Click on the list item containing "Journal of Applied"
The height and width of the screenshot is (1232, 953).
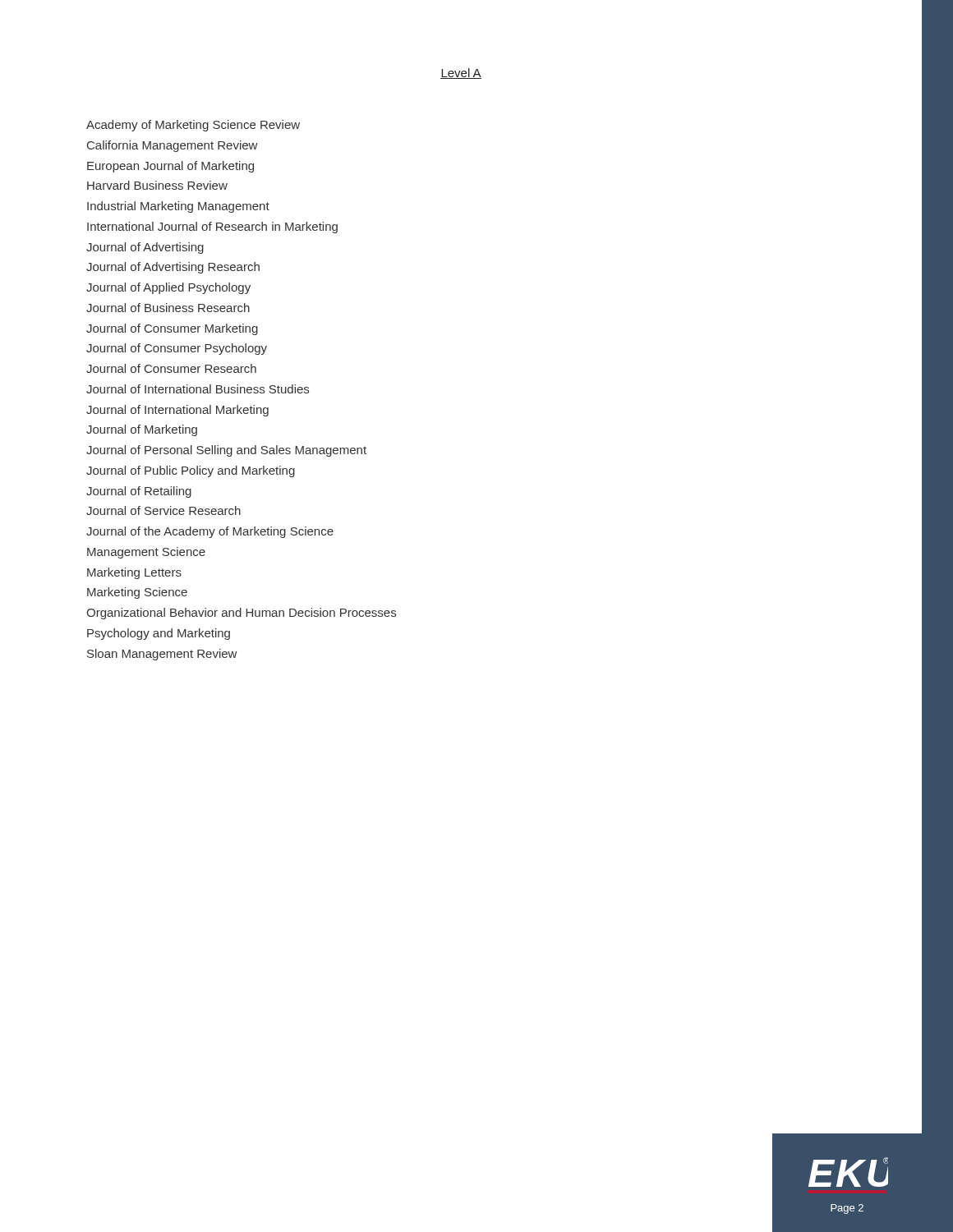click(168, 287)
